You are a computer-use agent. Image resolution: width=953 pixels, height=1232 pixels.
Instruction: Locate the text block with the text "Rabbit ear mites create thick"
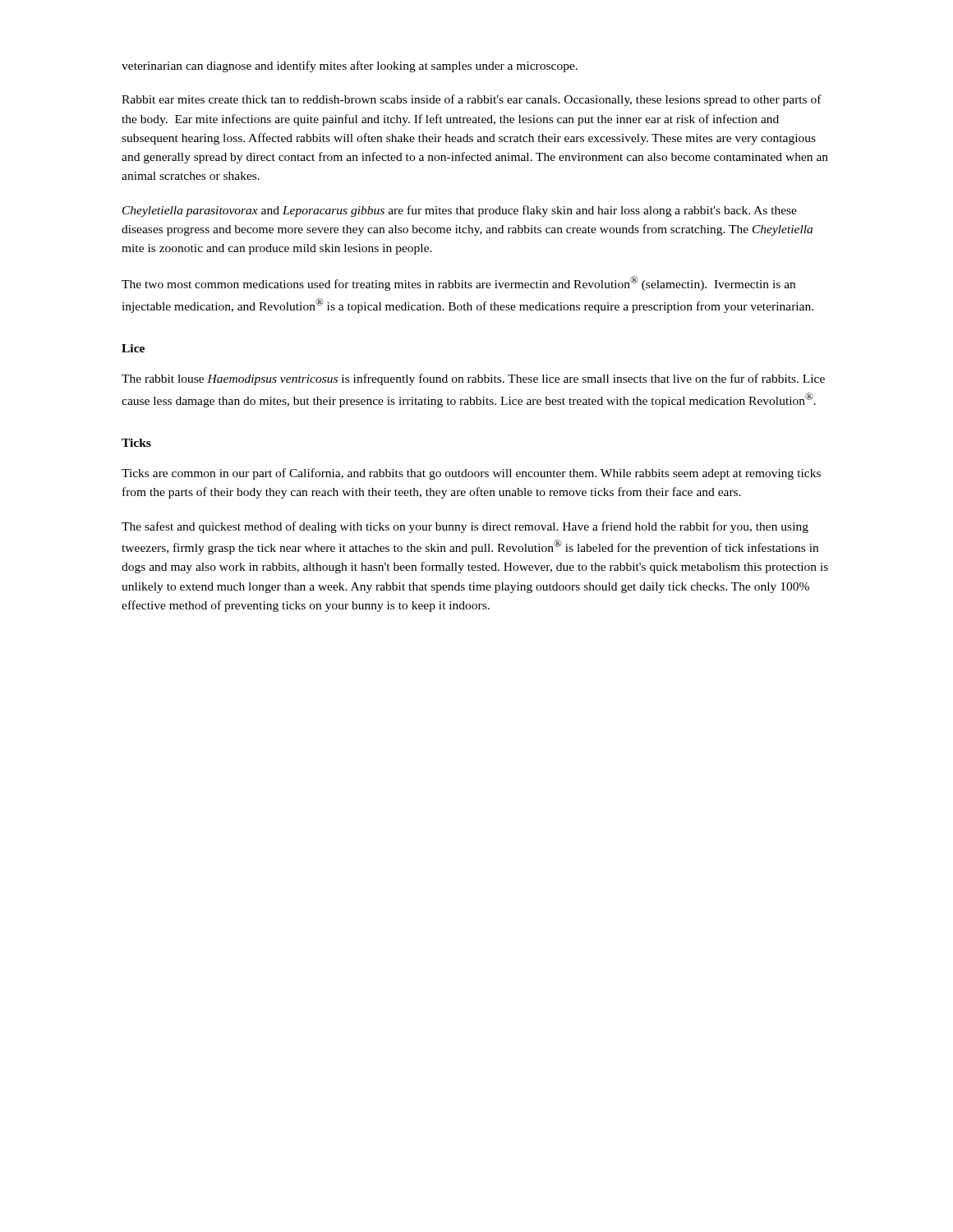475,137
